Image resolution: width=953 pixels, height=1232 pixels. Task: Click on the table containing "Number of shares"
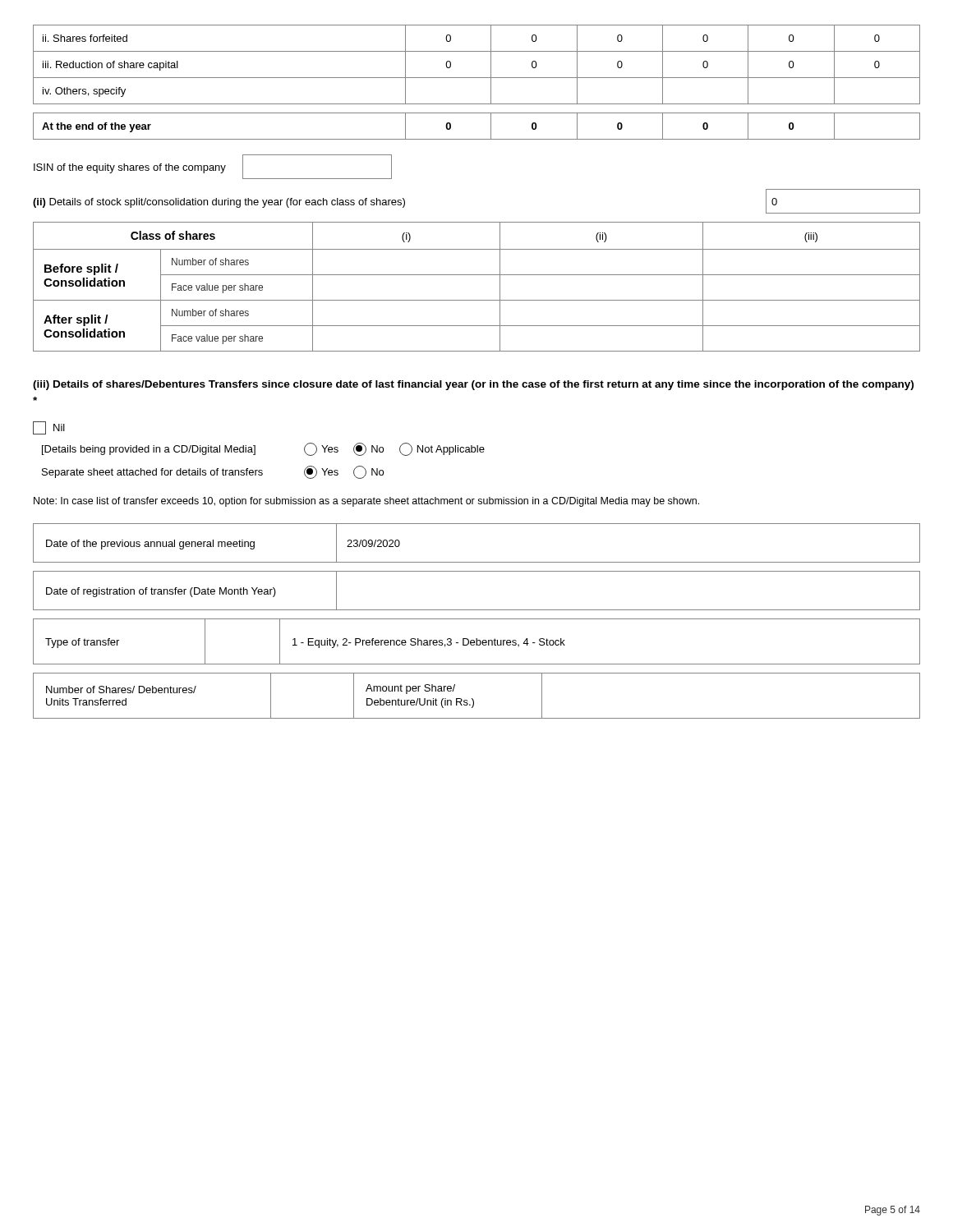point(476,287)
